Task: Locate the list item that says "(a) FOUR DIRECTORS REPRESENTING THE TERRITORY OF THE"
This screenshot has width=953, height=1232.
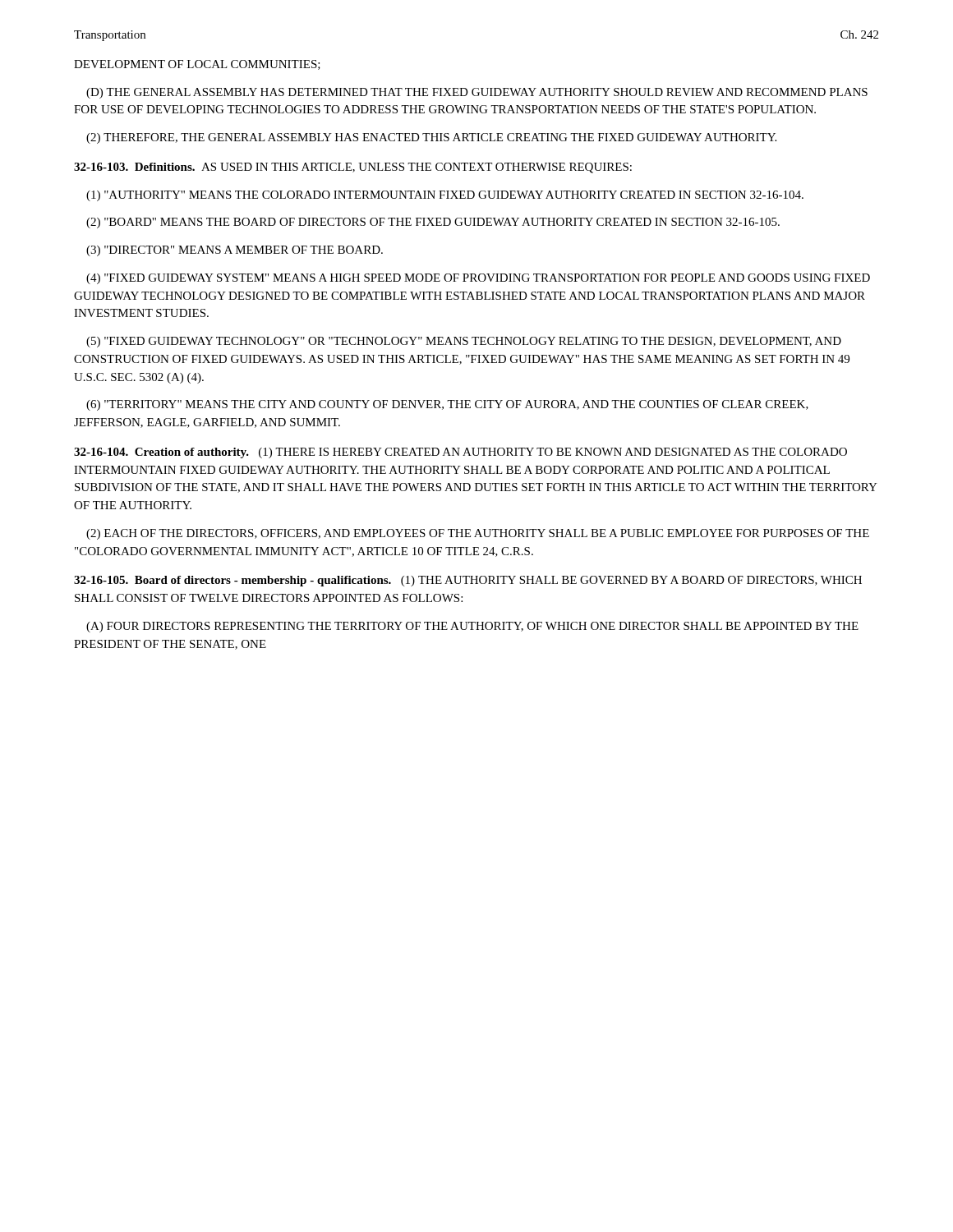Action: tap(466, 635)
